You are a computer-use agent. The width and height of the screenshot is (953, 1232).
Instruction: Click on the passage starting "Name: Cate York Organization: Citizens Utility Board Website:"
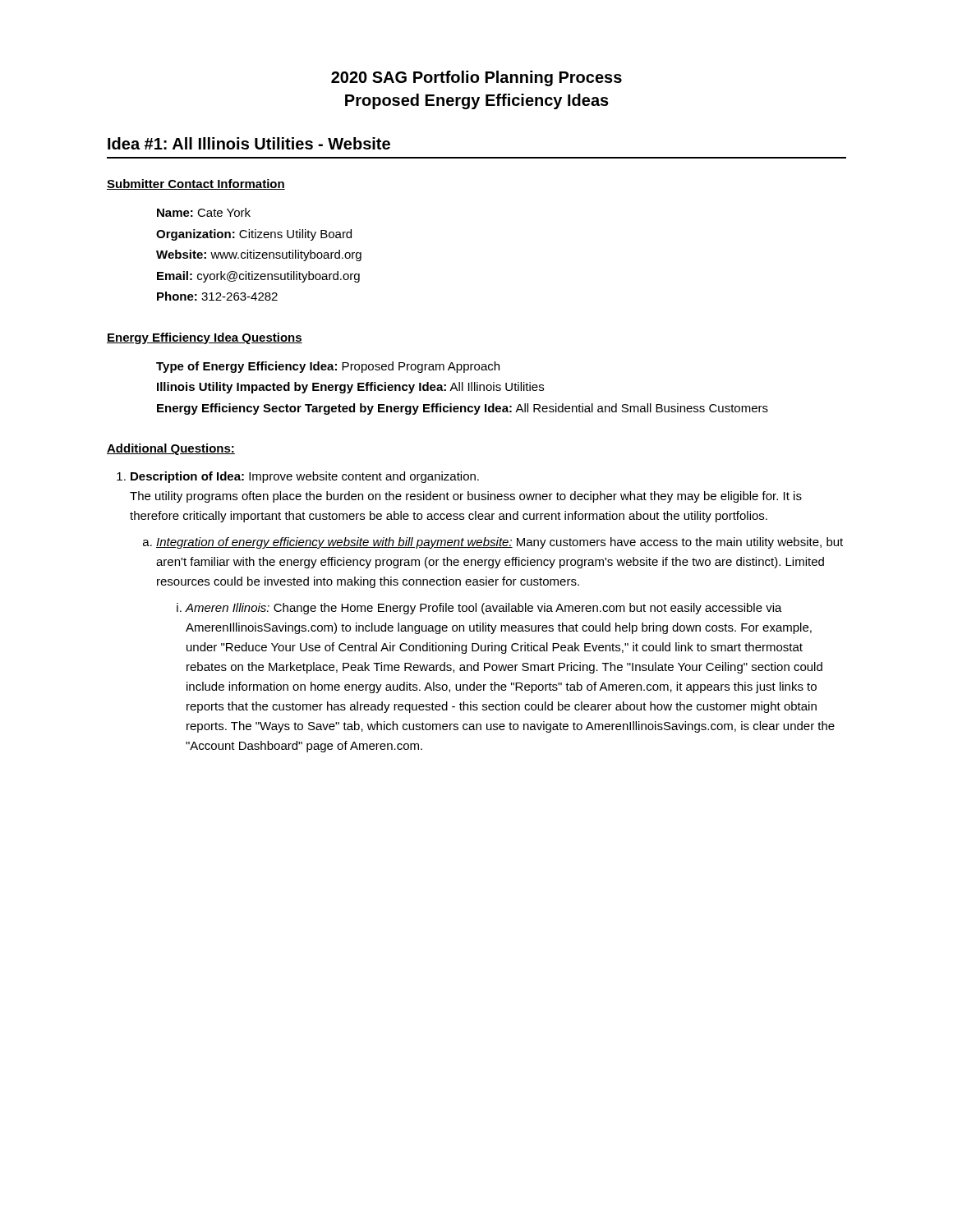[204, 212]
